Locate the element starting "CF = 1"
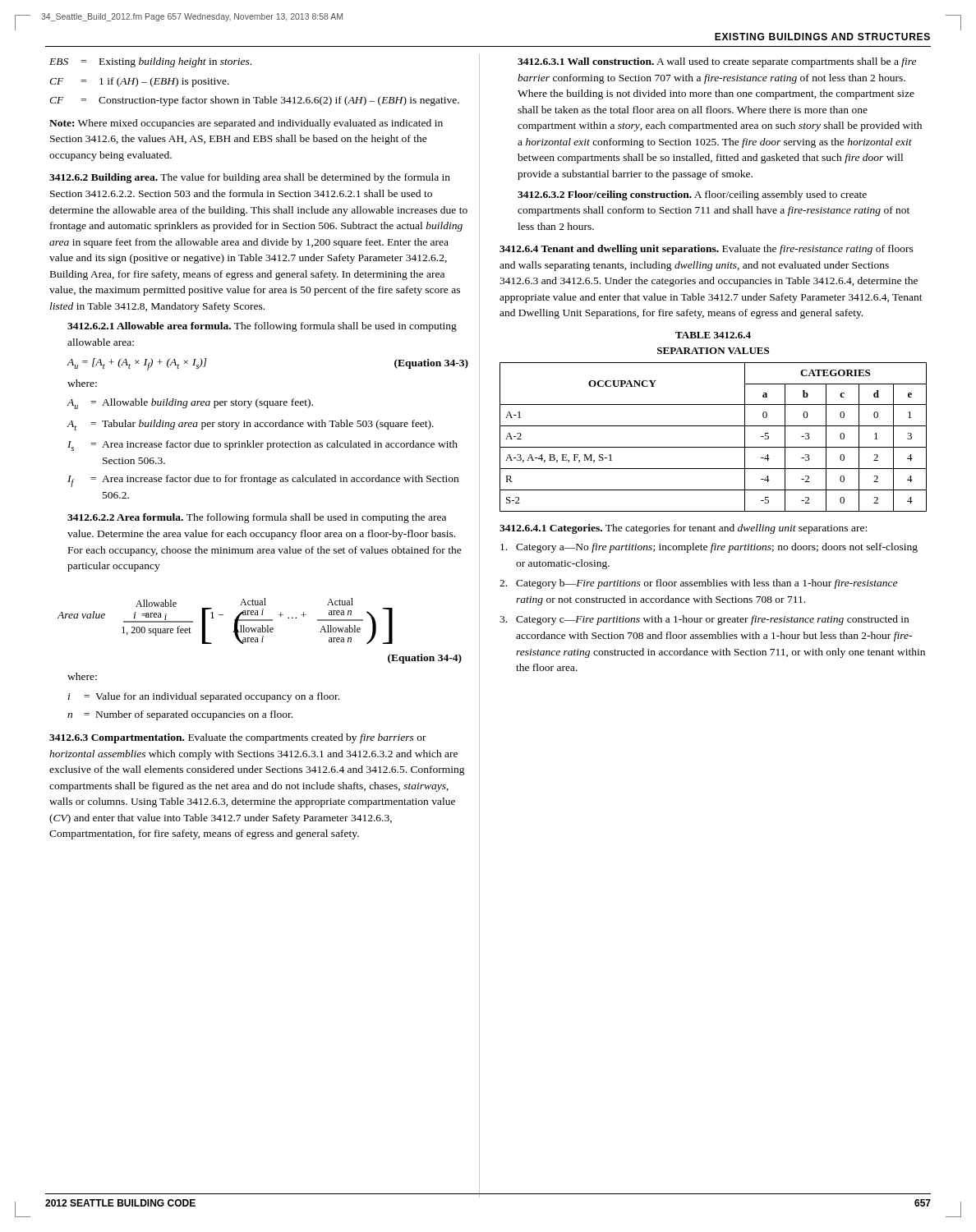This screenshot has height=1232, width=976. 139,81
